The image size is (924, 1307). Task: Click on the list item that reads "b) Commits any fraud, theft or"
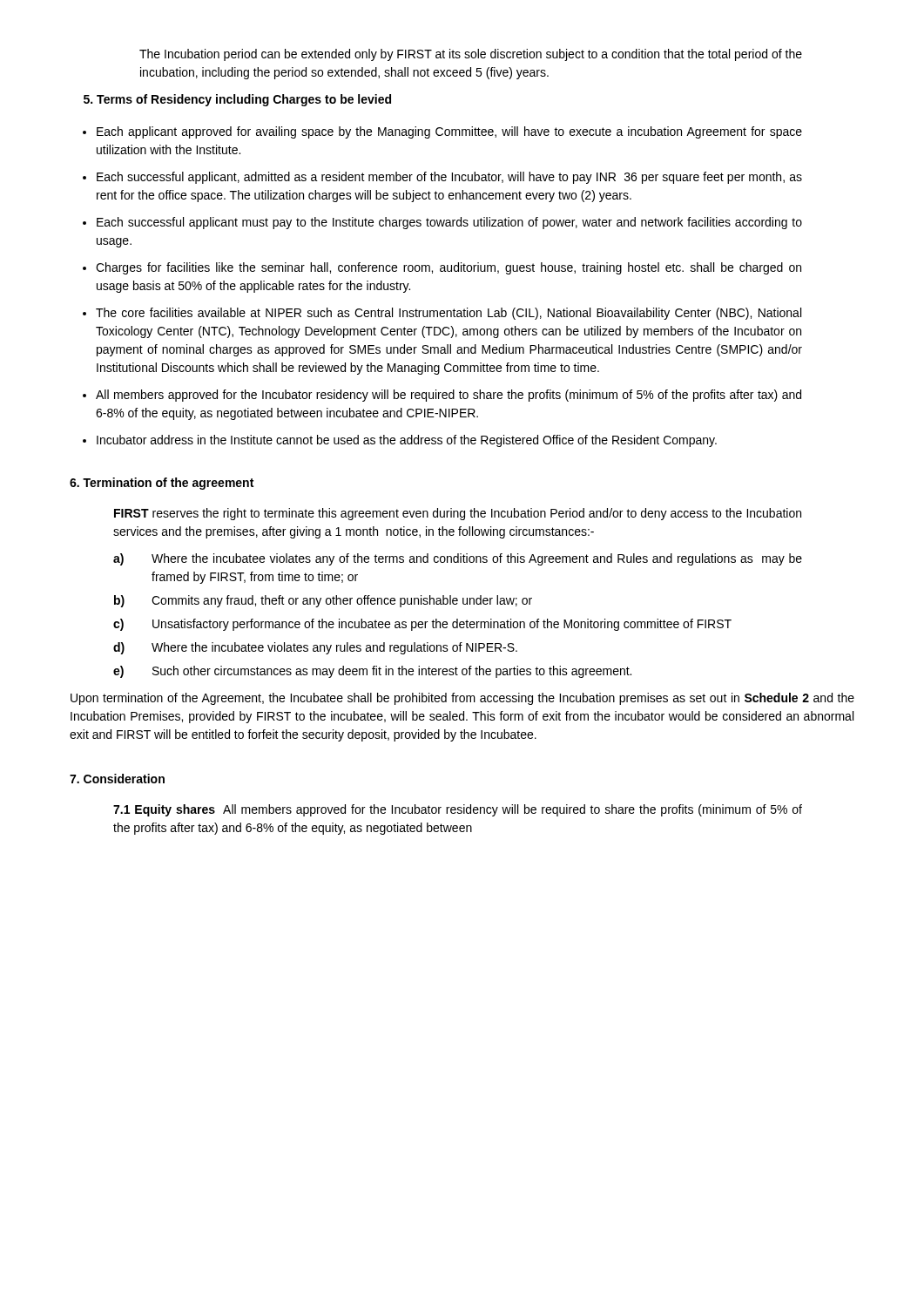(458, 601)
